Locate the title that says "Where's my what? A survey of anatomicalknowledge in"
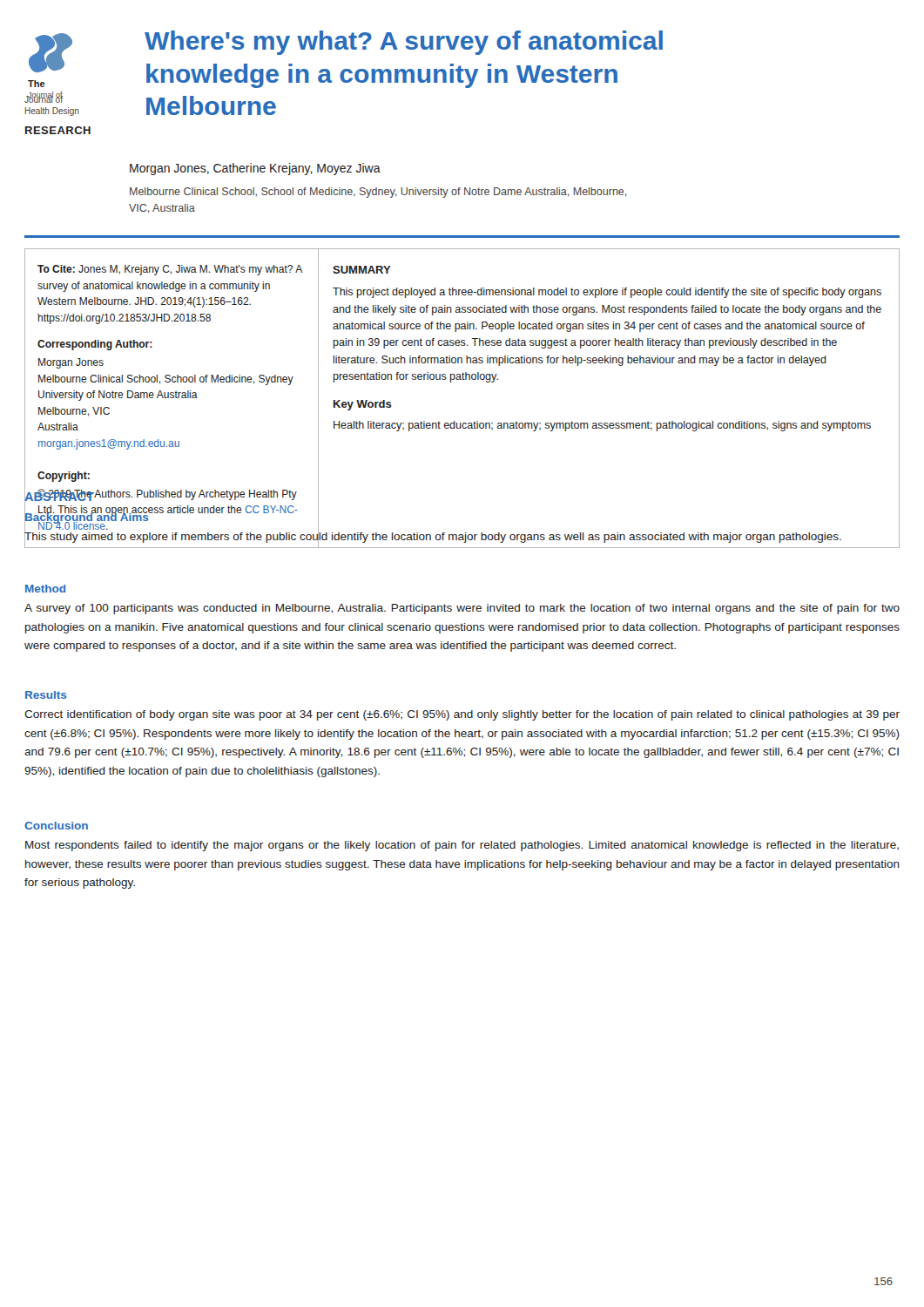This screenshot has height=1307, width=924. point(404,73)
